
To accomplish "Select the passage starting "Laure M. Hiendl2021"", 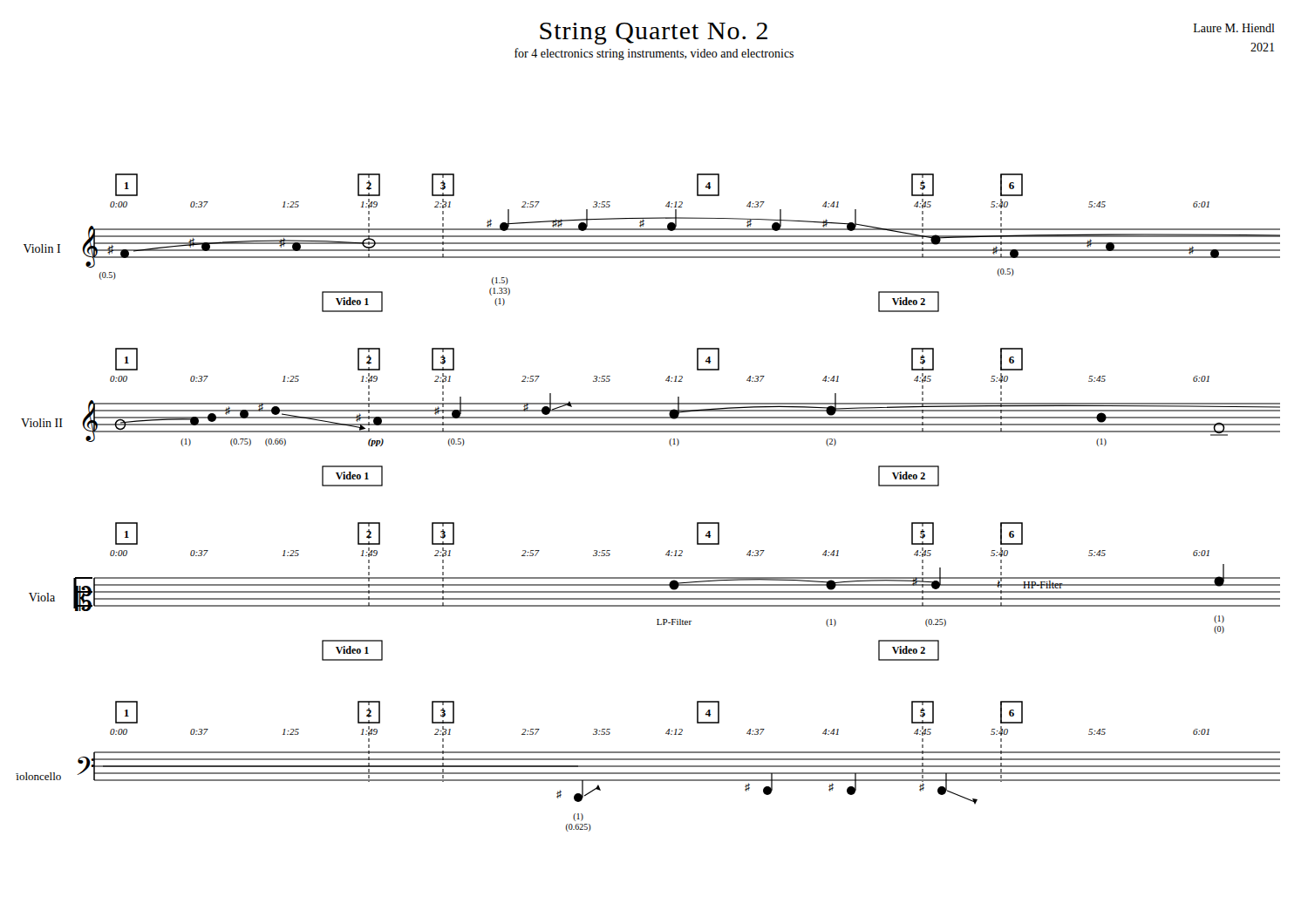I will [x=1234, y=38].
